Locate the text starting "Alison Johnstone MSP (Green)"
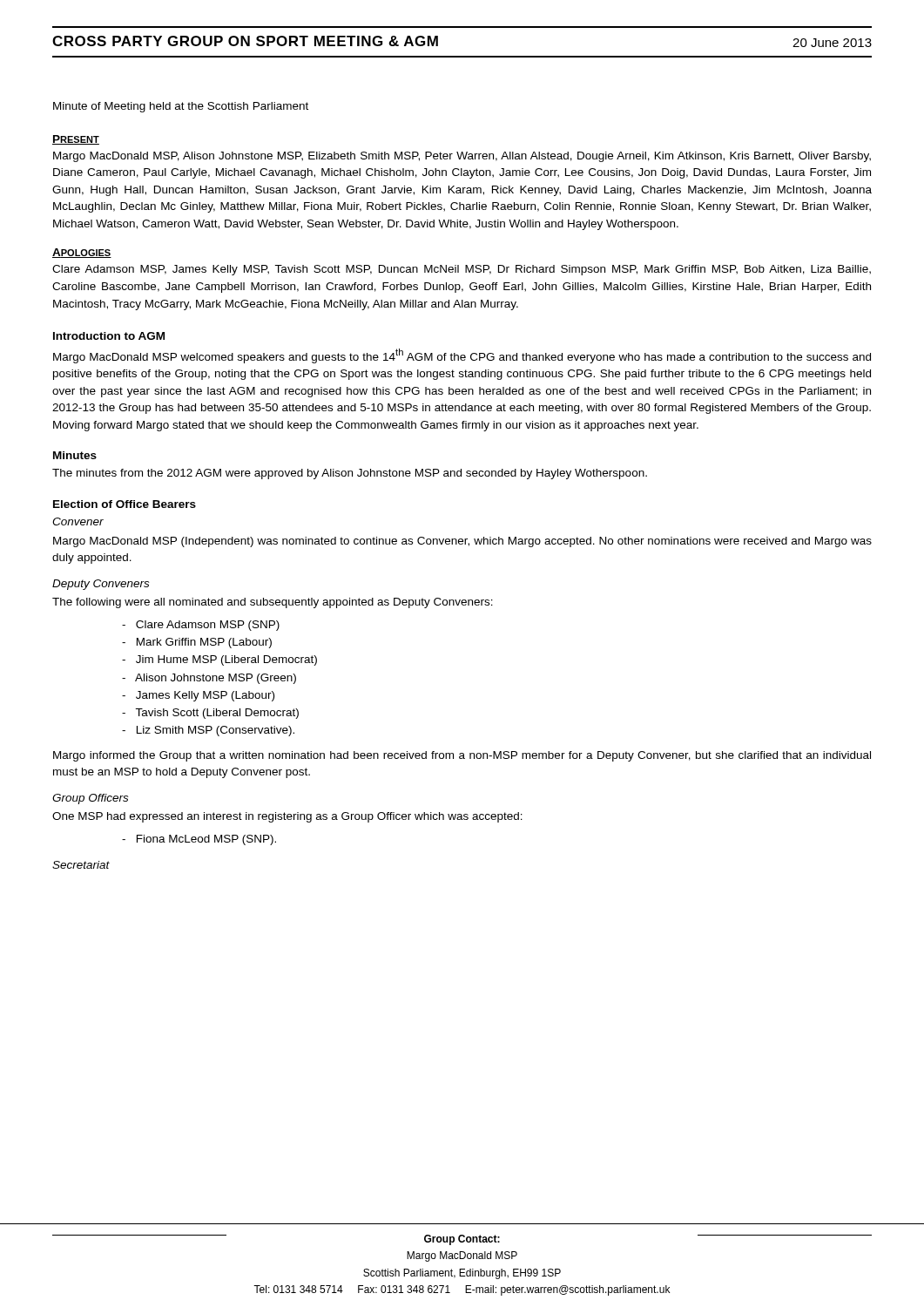The width and height of the screenshot is (924, 1307). tap(209, 677)
